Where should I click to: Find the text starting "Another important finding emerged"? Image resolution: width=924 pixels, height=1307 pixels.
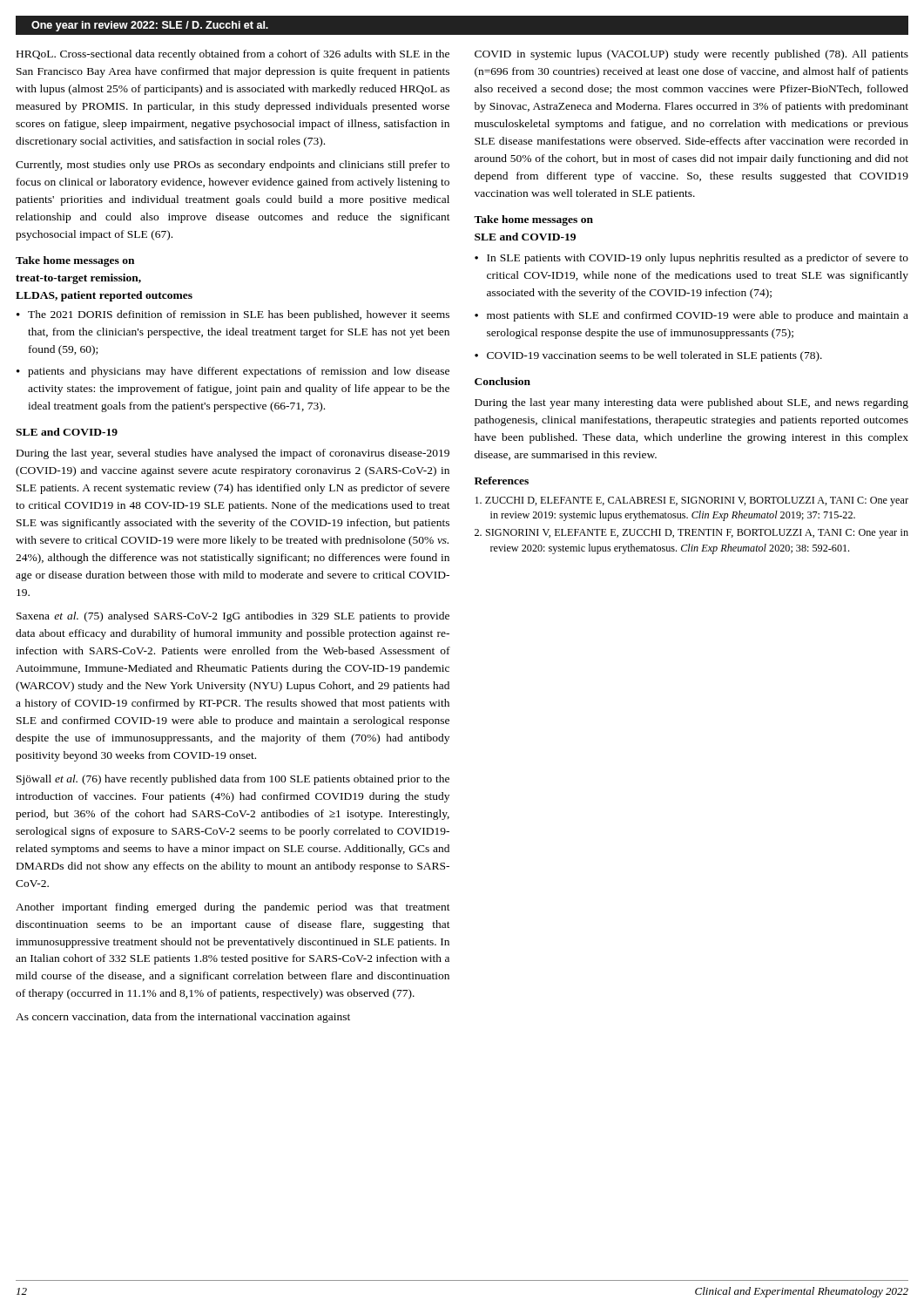[x=233, y=950]
